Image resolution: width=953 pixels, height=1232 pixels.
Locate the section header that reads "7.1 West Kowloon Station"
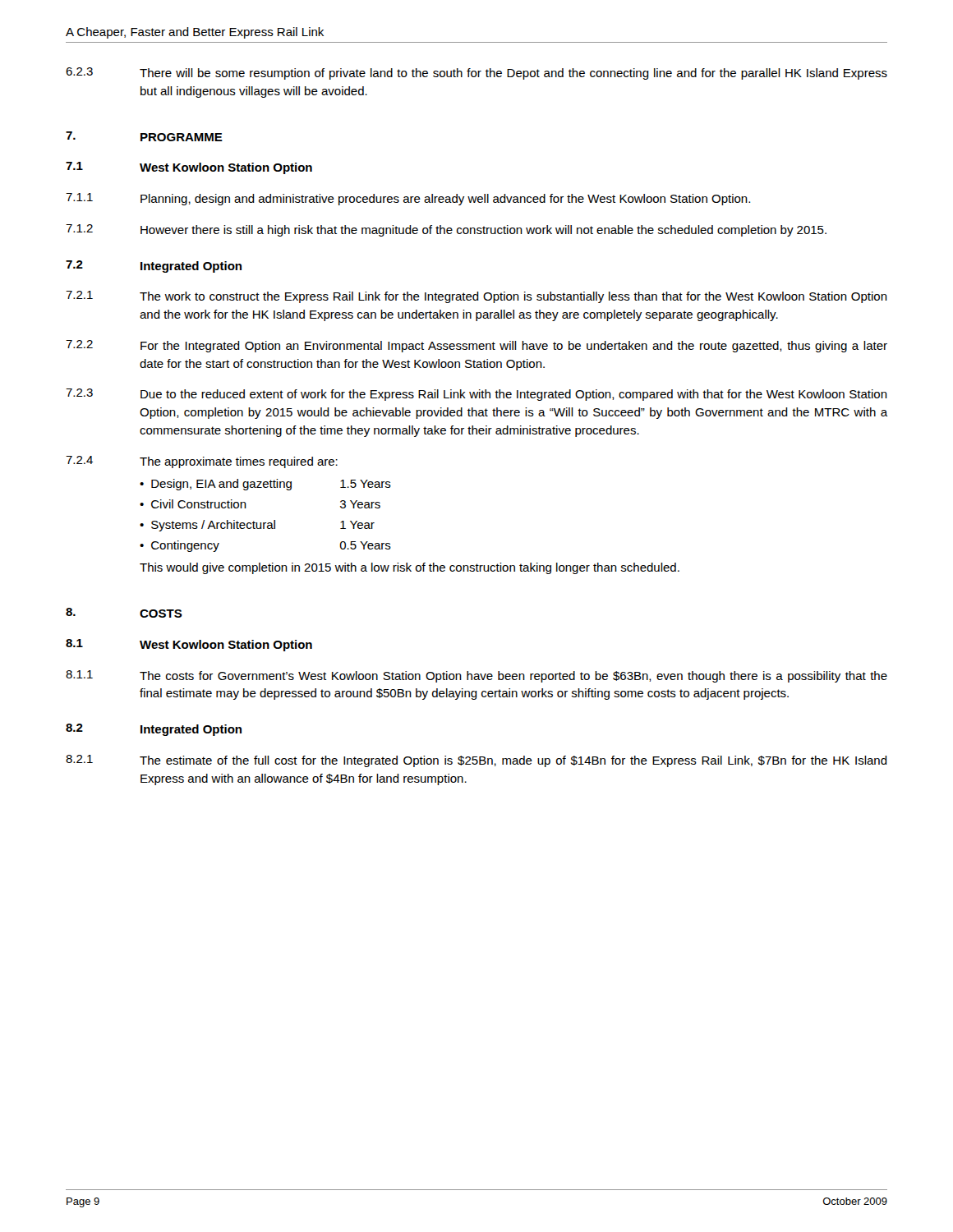click(x=189, y=168)
